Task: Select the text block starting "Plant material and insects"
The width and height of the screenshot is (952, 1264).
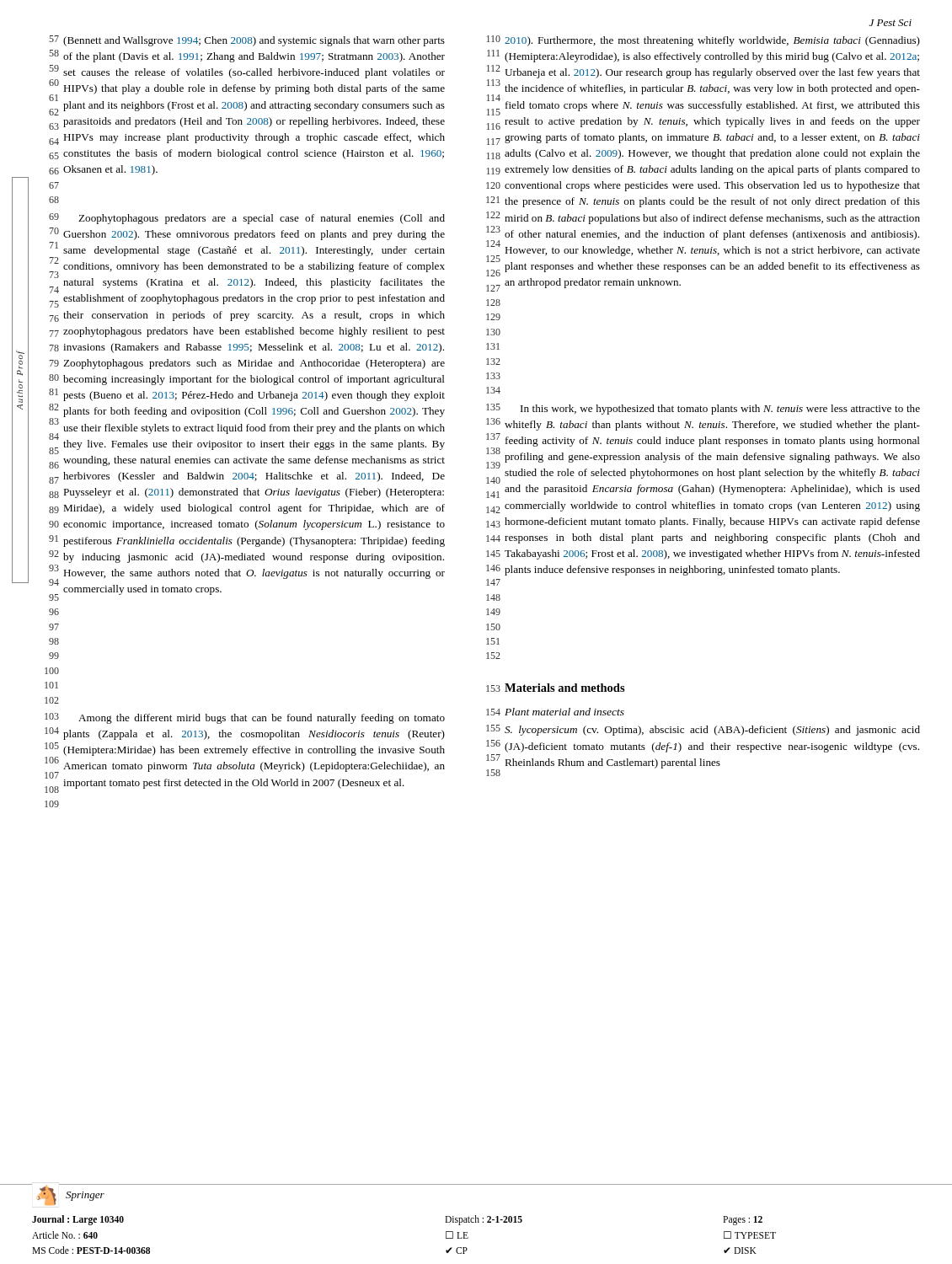Action: (565, 712)
